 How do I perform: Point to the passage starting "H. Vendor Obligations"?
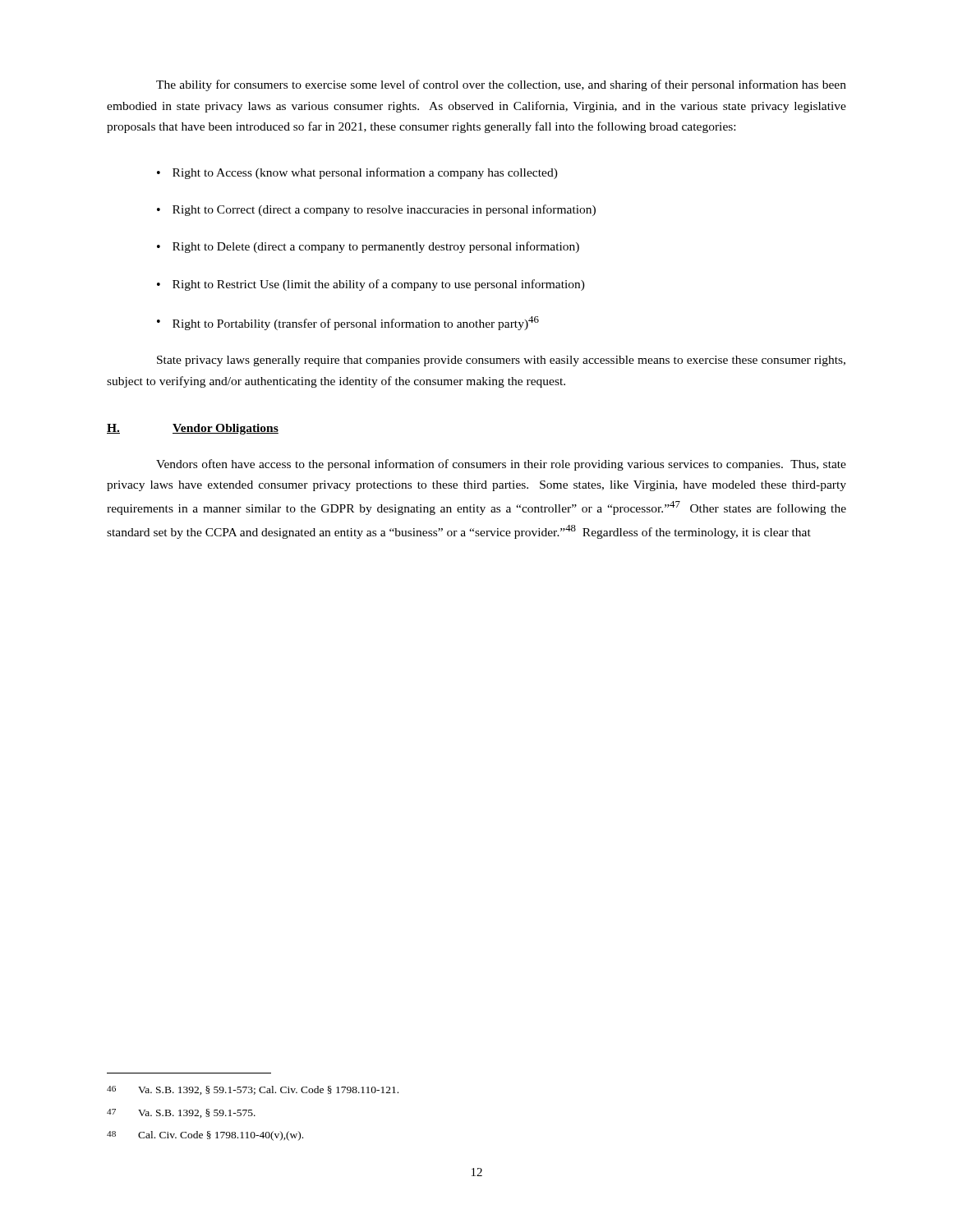click(193, 428)
